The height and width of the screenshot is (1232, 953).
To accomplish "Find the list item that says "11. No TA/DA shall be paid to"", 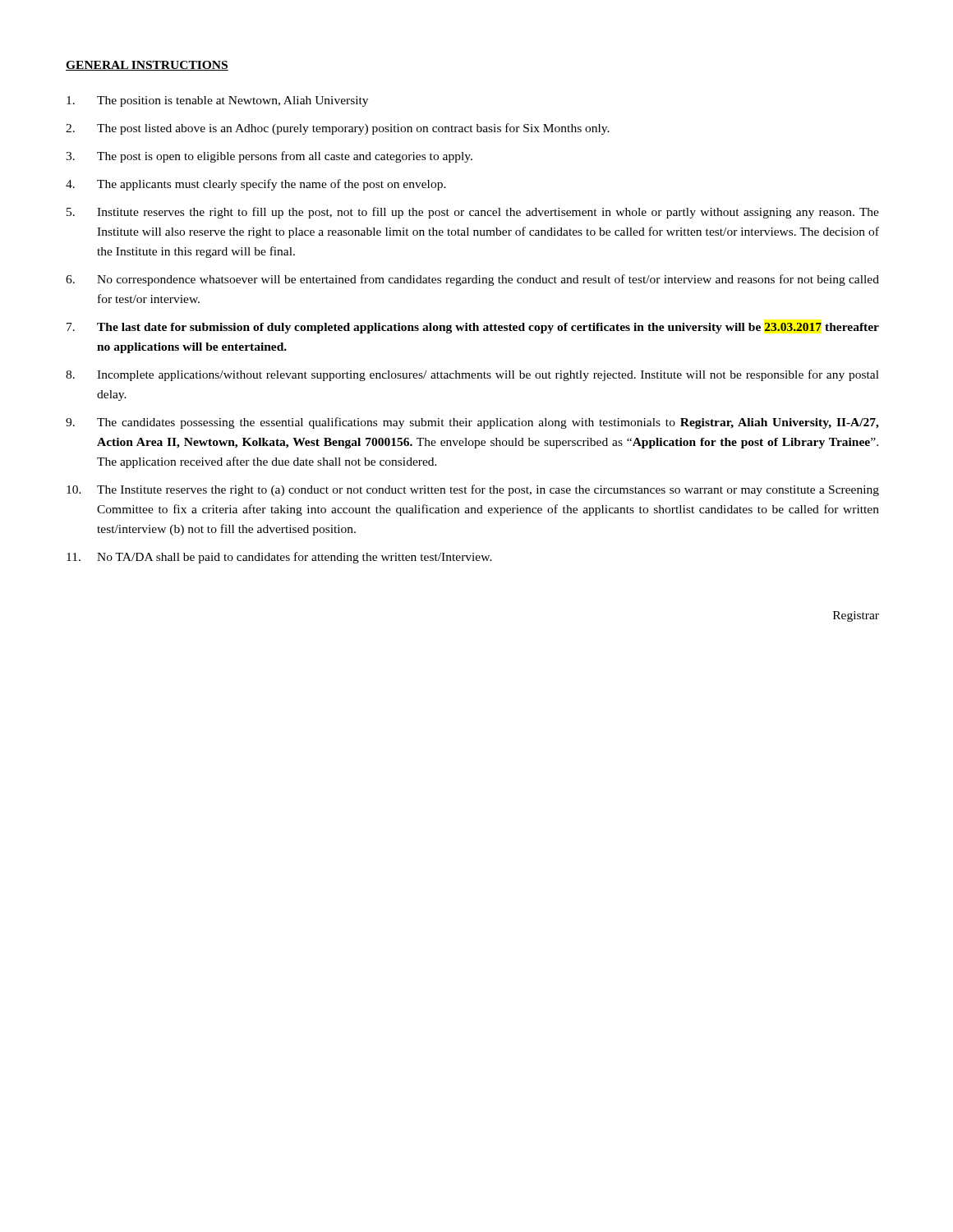I will click(x=472, y=557).
